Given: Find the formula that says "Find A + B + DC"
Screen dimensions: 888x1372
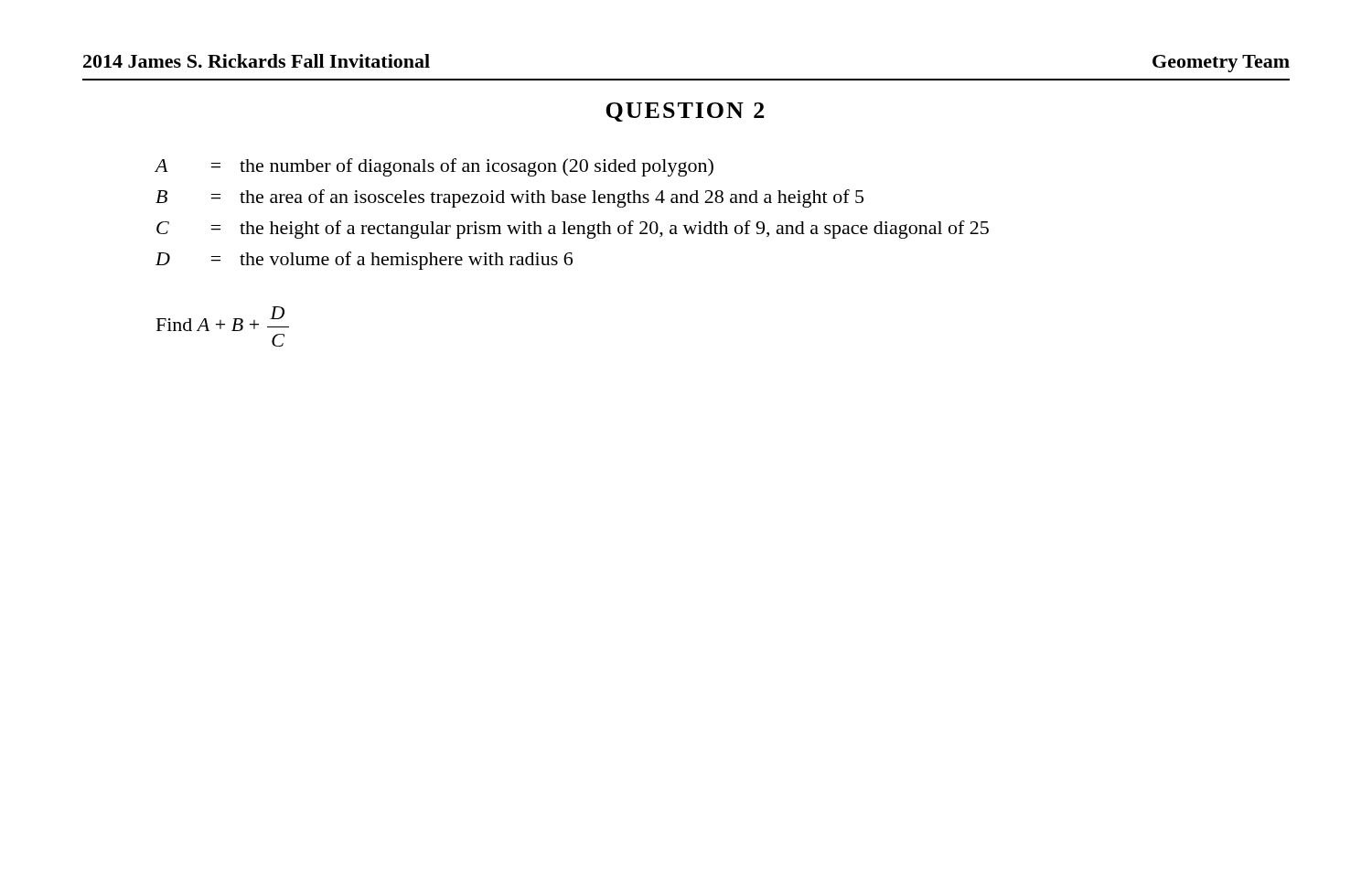Looking at the screenshot, I should tap(222, 327).
